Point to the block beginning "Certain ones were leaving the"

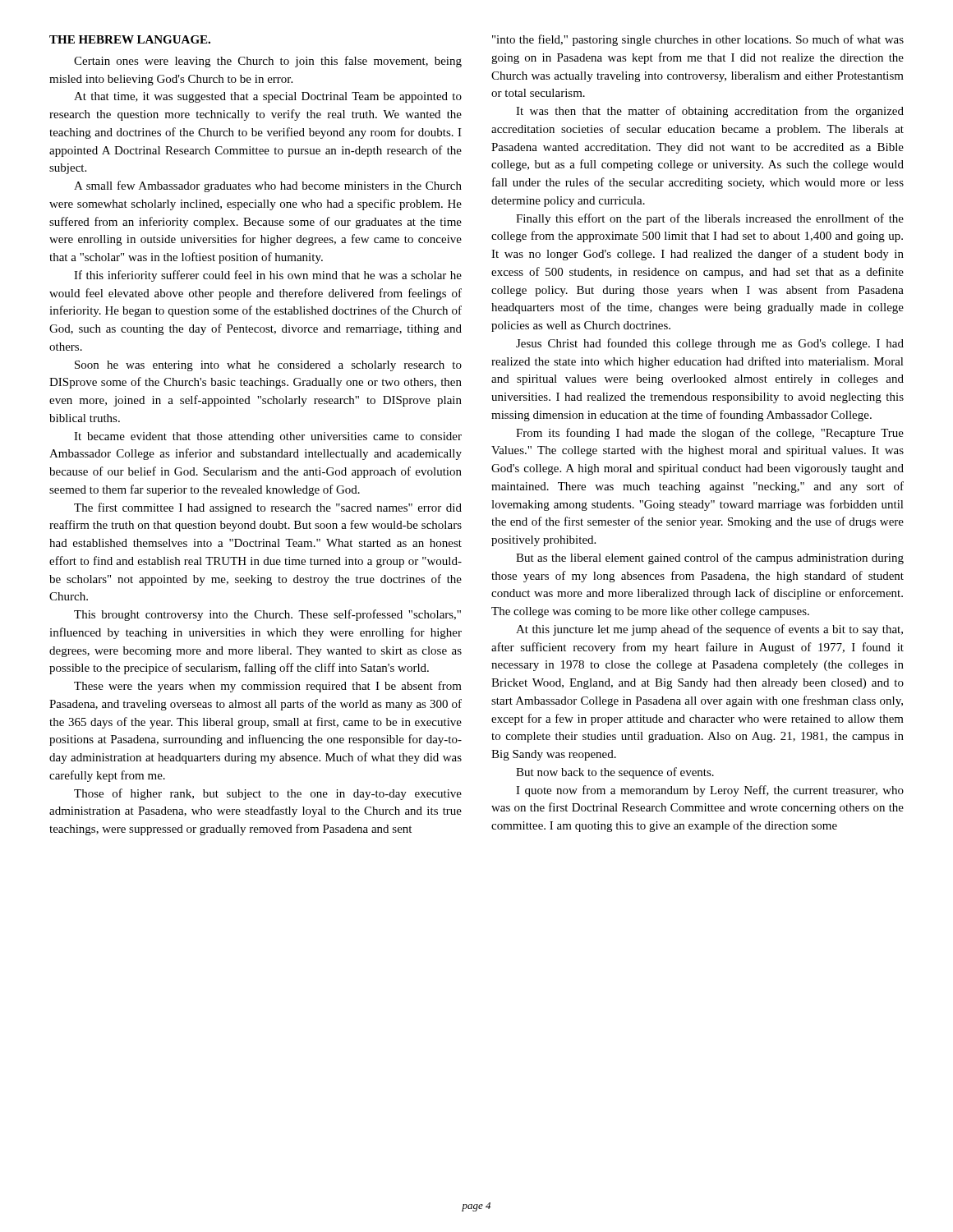[x=255, y=445]
